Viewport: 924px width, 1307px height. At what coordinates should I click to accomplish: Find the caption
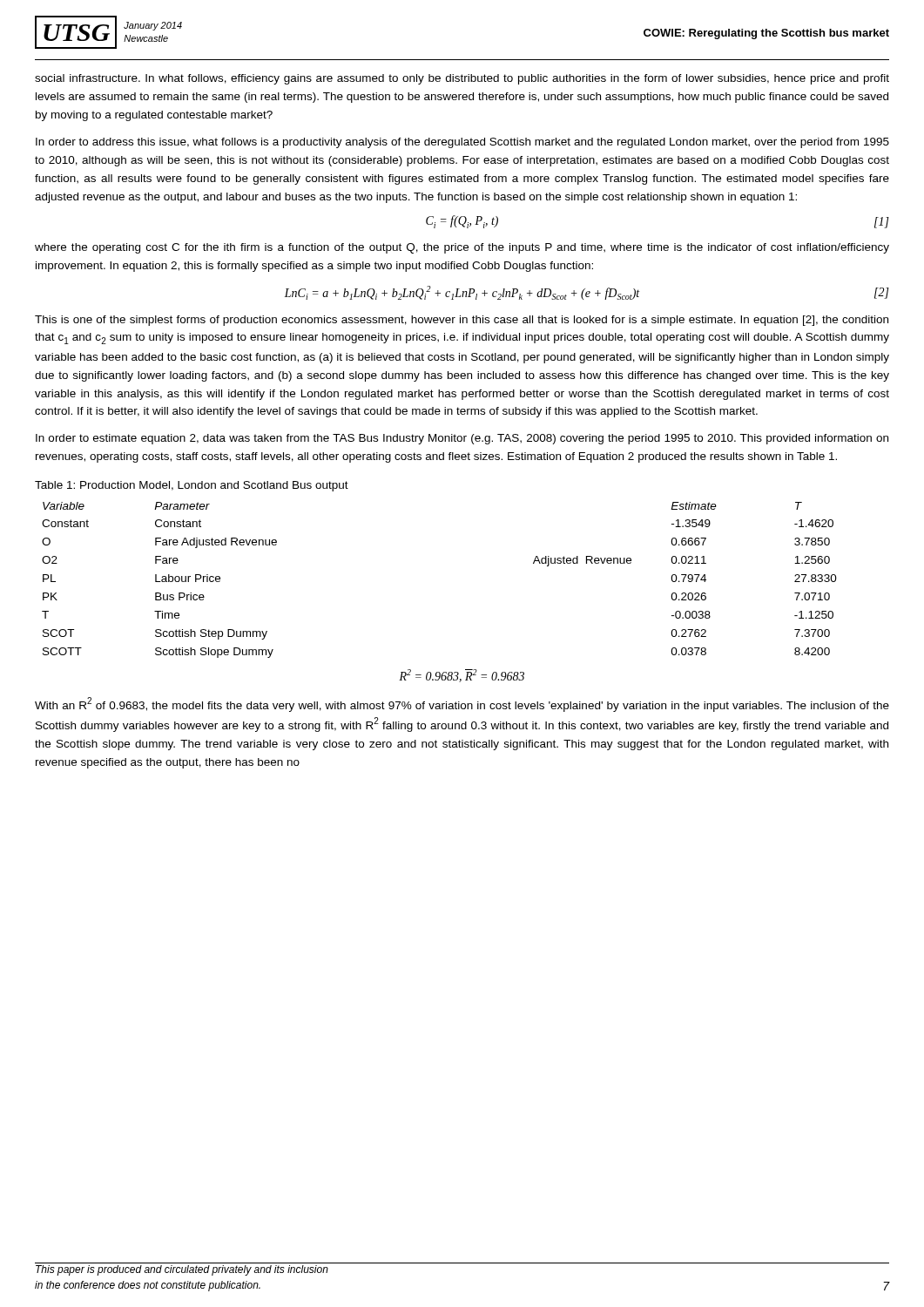tap(191, 485)
